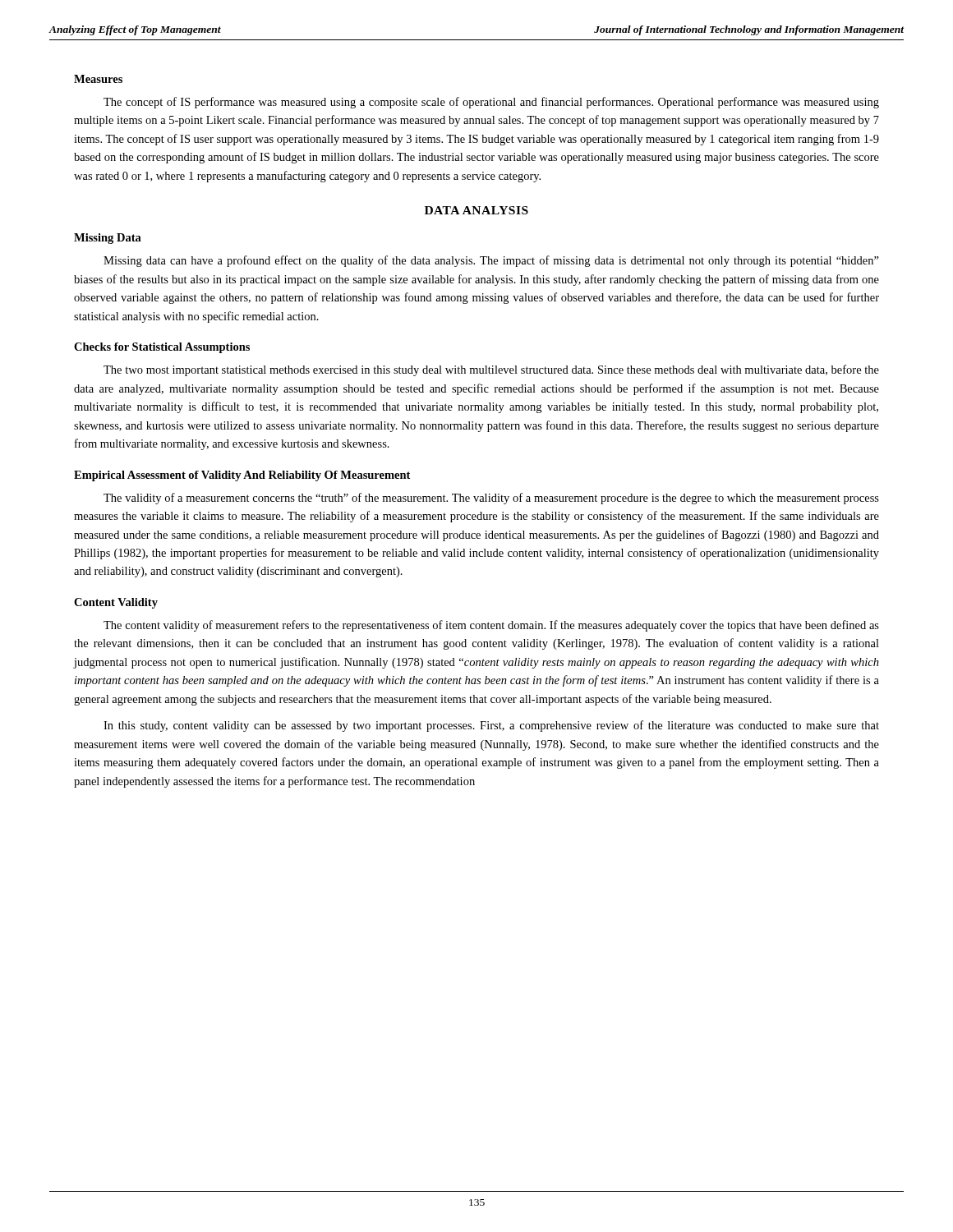The width and height of the screenshot is (953, 1232).
Task: Find the block on this page that starts "In this study, content validity"
Action: coord(476,753)
